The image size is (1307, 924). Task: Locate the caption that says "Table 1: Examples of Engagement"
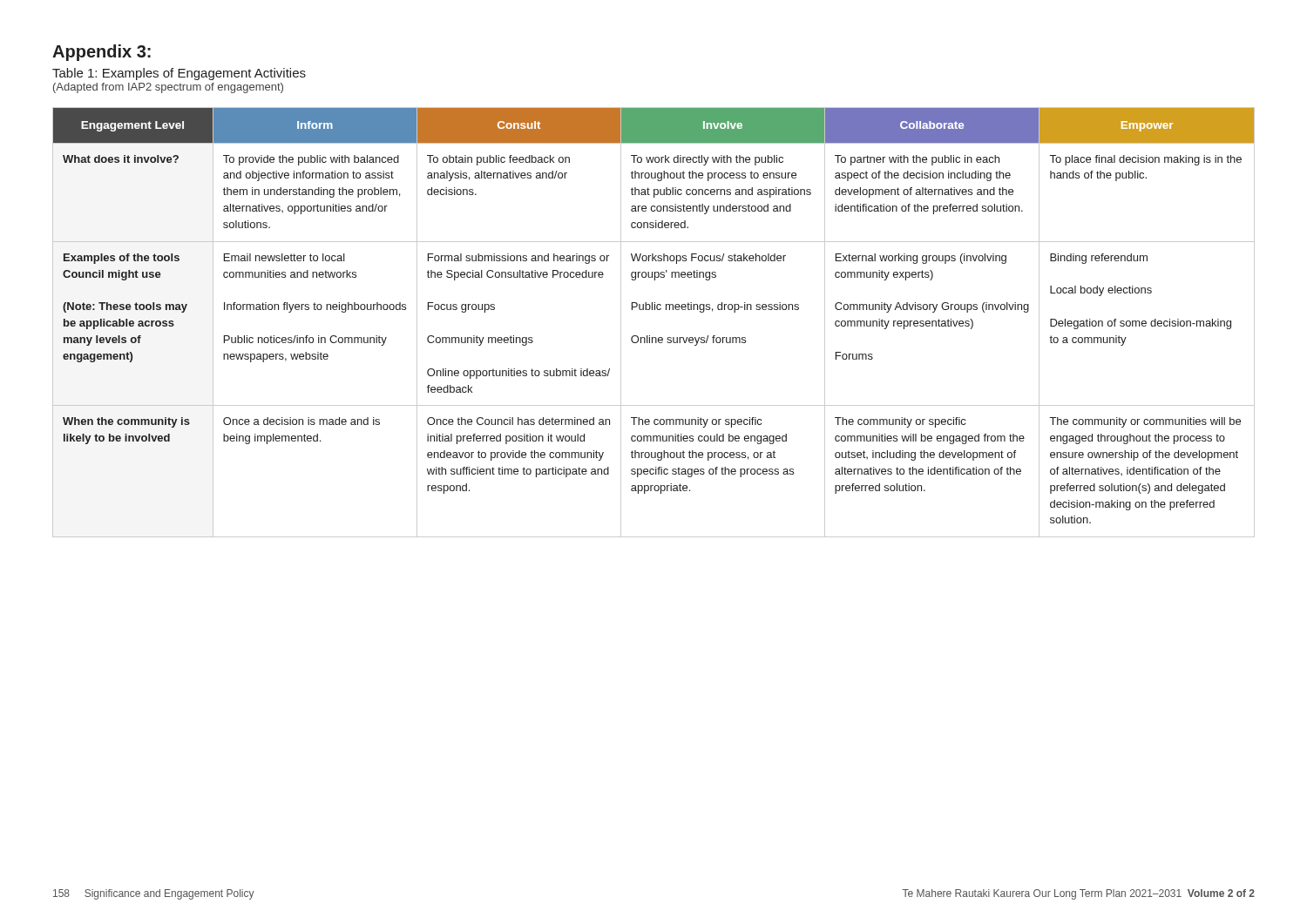pyautogui.click(x=179, y=74)
